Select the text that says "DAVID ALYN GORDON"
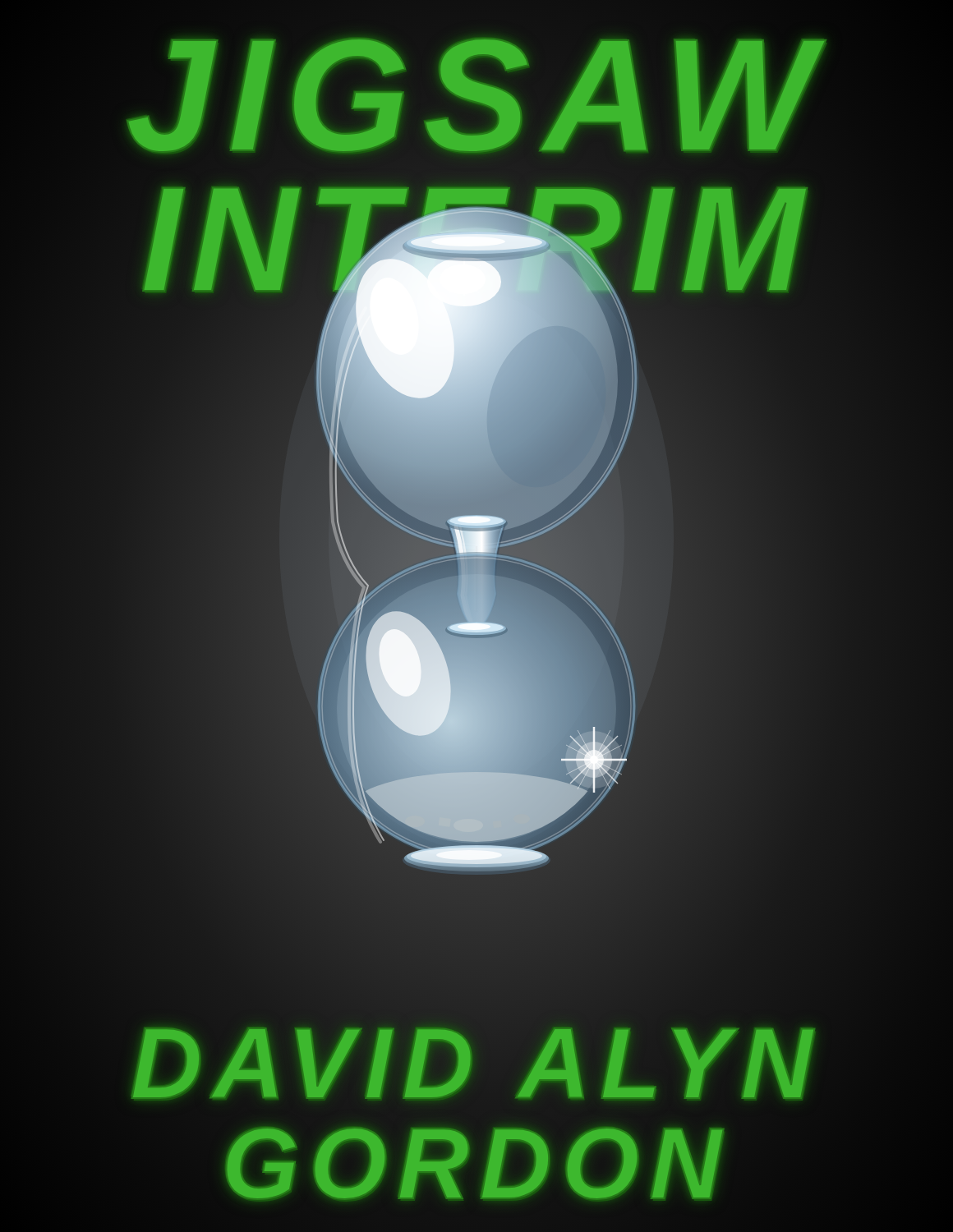Image resolution: width=953 pixels, height=1232 pixels. pos(476,1114)
